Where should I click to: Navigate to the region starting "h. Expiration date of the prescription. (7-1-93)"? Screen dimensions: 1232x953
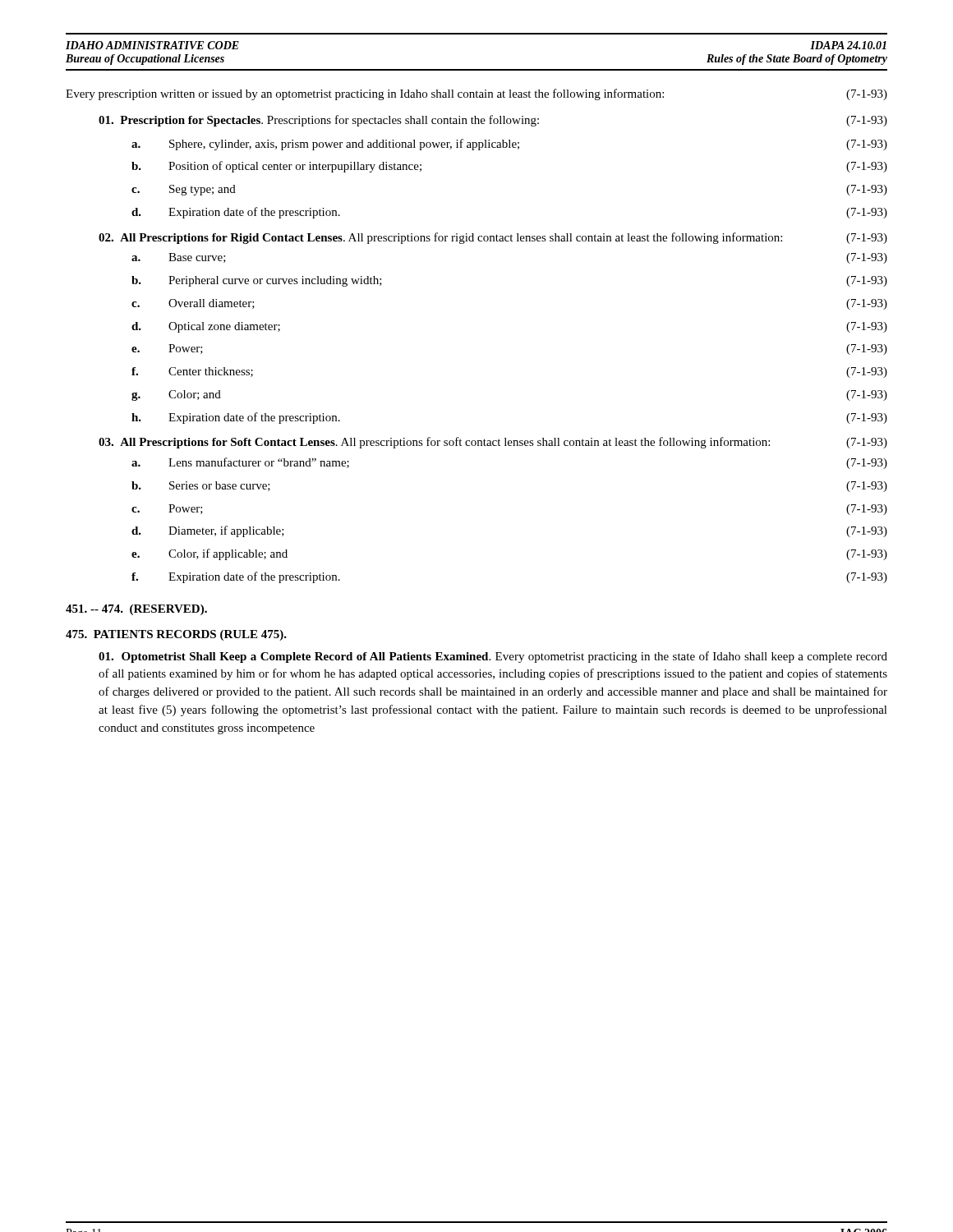pos(255,418)
